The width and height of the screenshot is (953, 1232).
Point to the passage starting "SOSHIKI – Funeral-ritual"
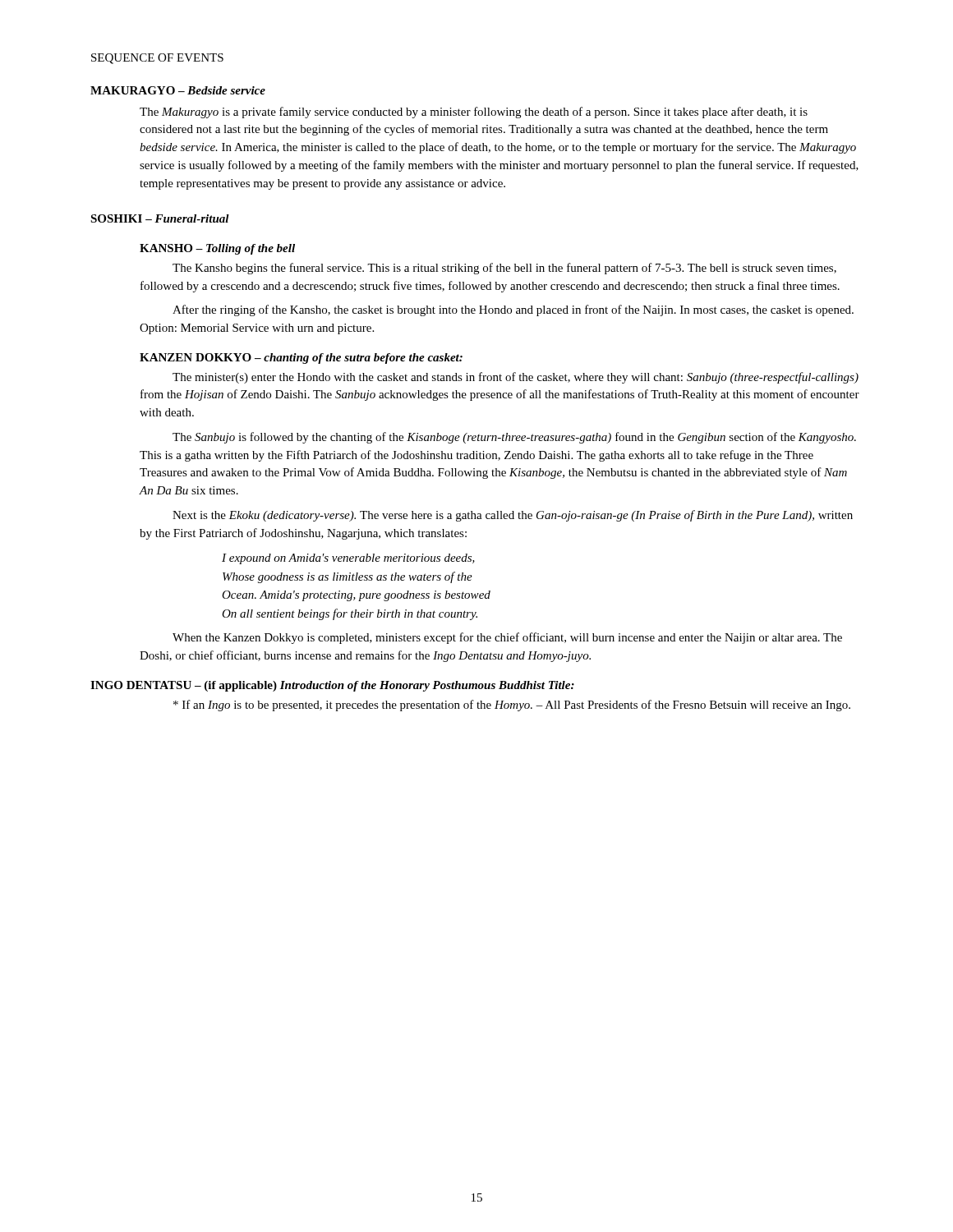(x=160, y=218)
